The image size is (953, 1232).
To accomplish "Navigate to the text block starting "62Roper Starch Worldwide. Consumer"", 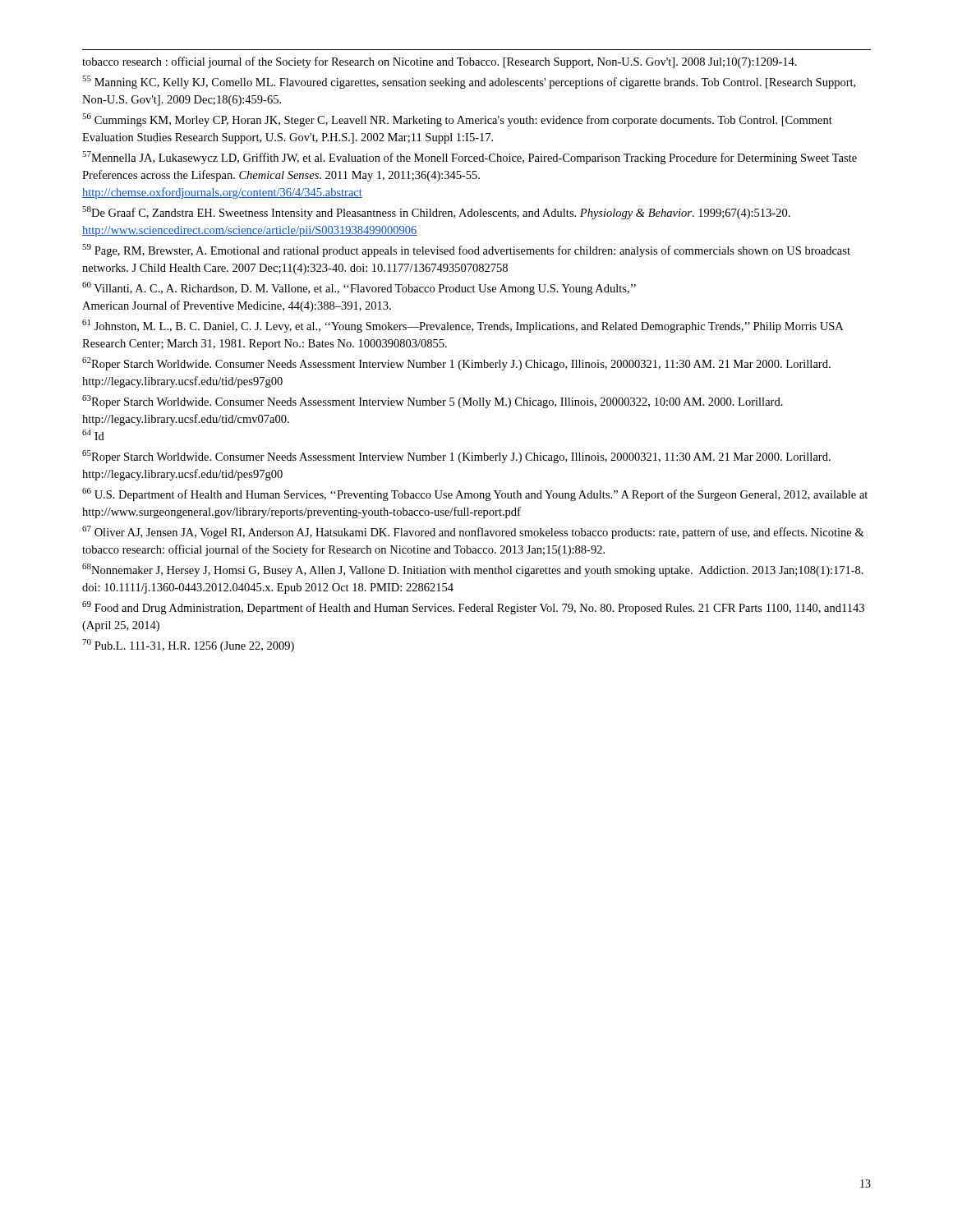I will click(457, 372).
